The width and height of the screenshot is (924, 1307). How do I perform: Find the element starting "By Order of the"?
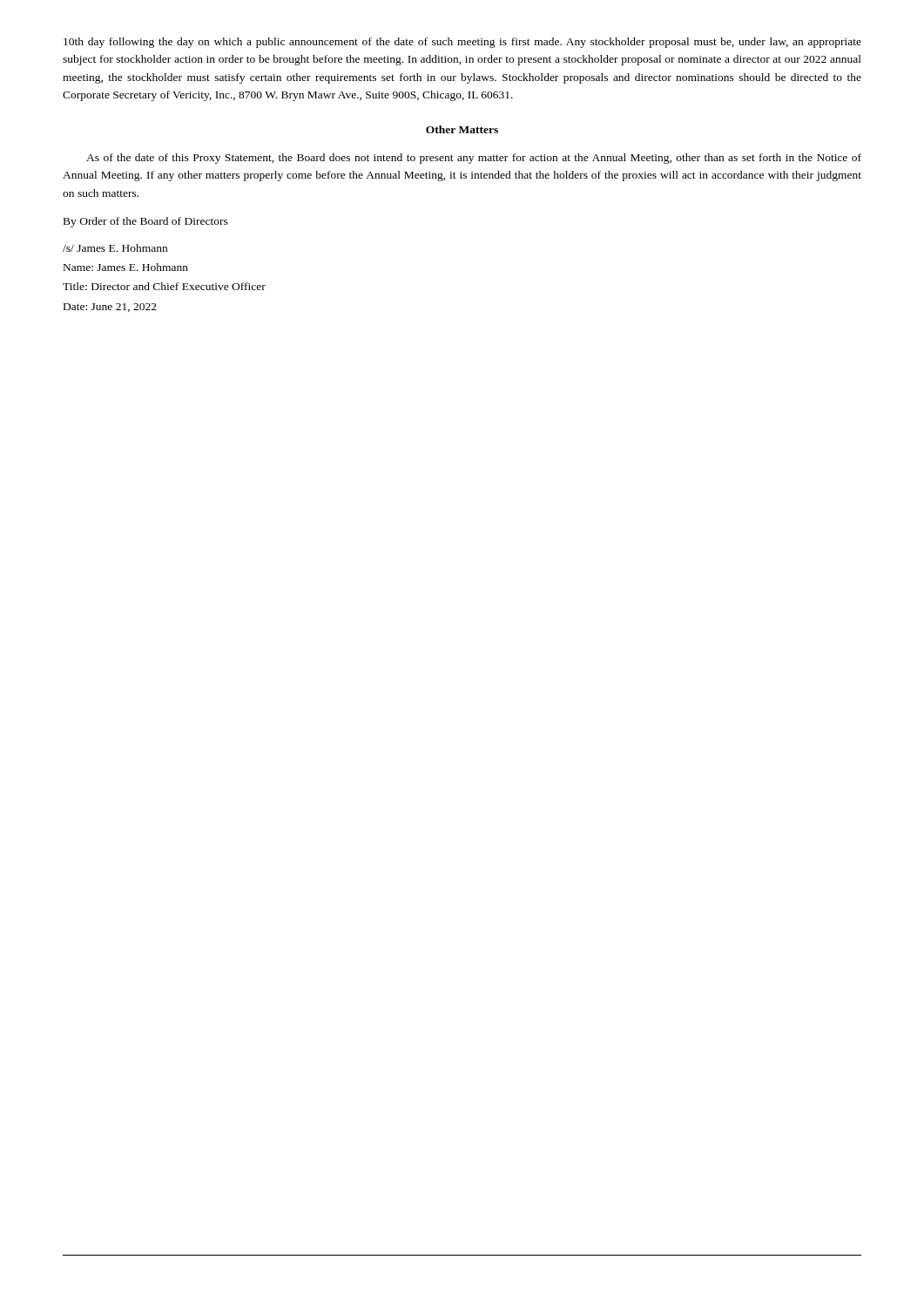pos(145,221)
